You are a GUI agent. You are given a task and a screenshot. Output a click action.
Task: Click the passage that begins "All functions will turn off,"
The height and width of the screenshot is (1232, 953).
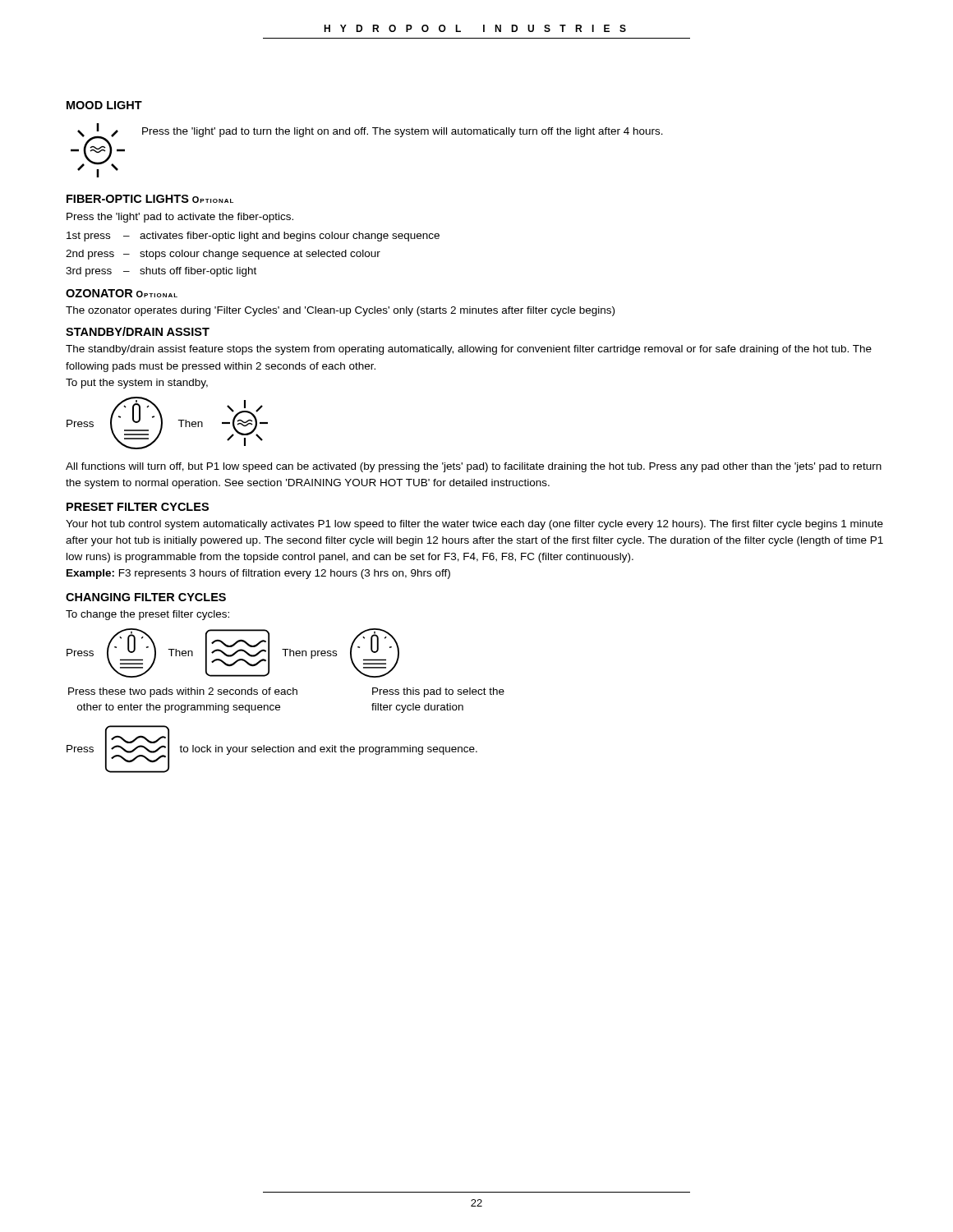(x=474, y=475)
